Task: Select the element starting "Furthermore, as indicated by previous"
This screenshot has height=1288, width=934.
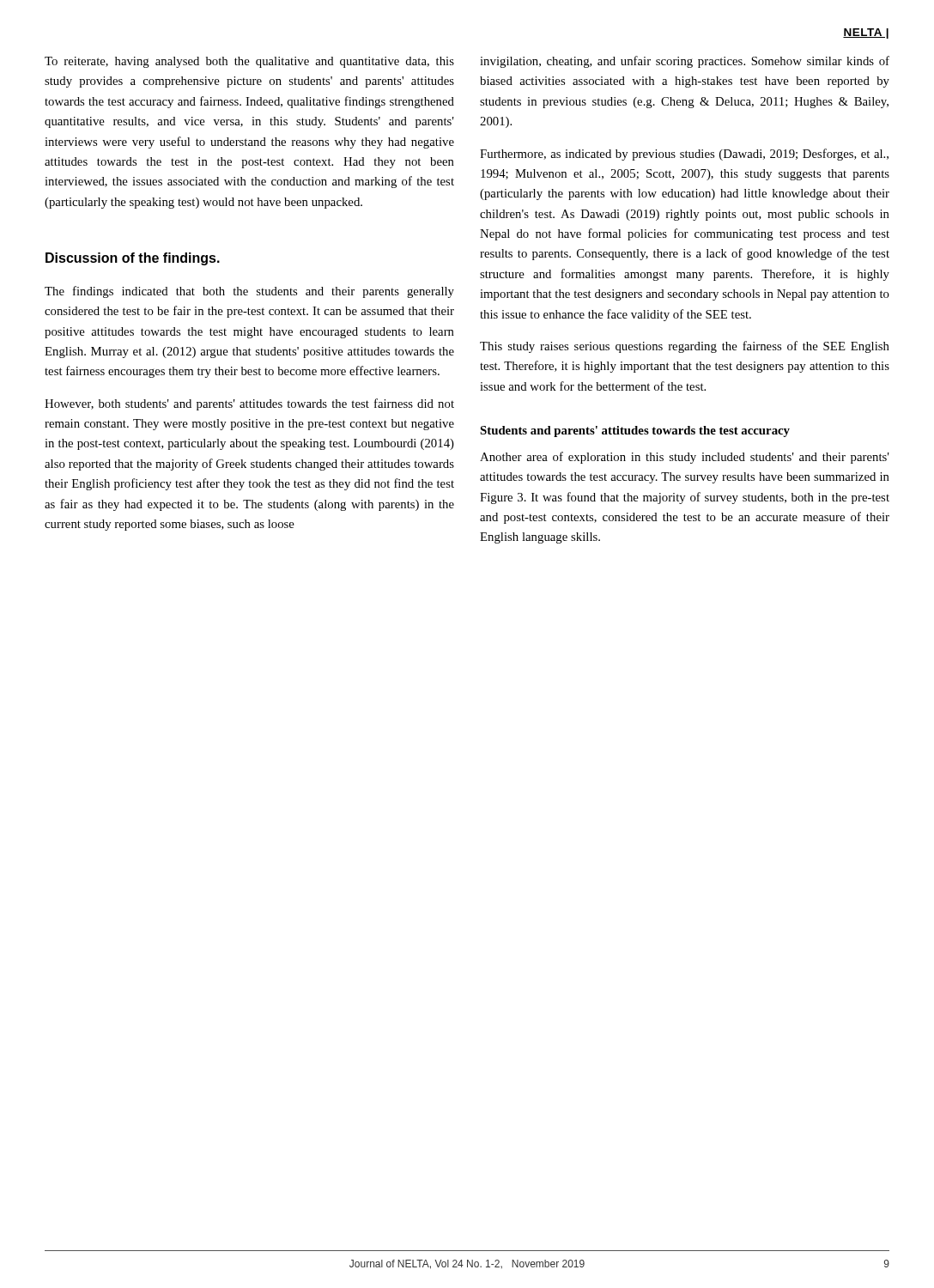Action: (x=685, y=234)
